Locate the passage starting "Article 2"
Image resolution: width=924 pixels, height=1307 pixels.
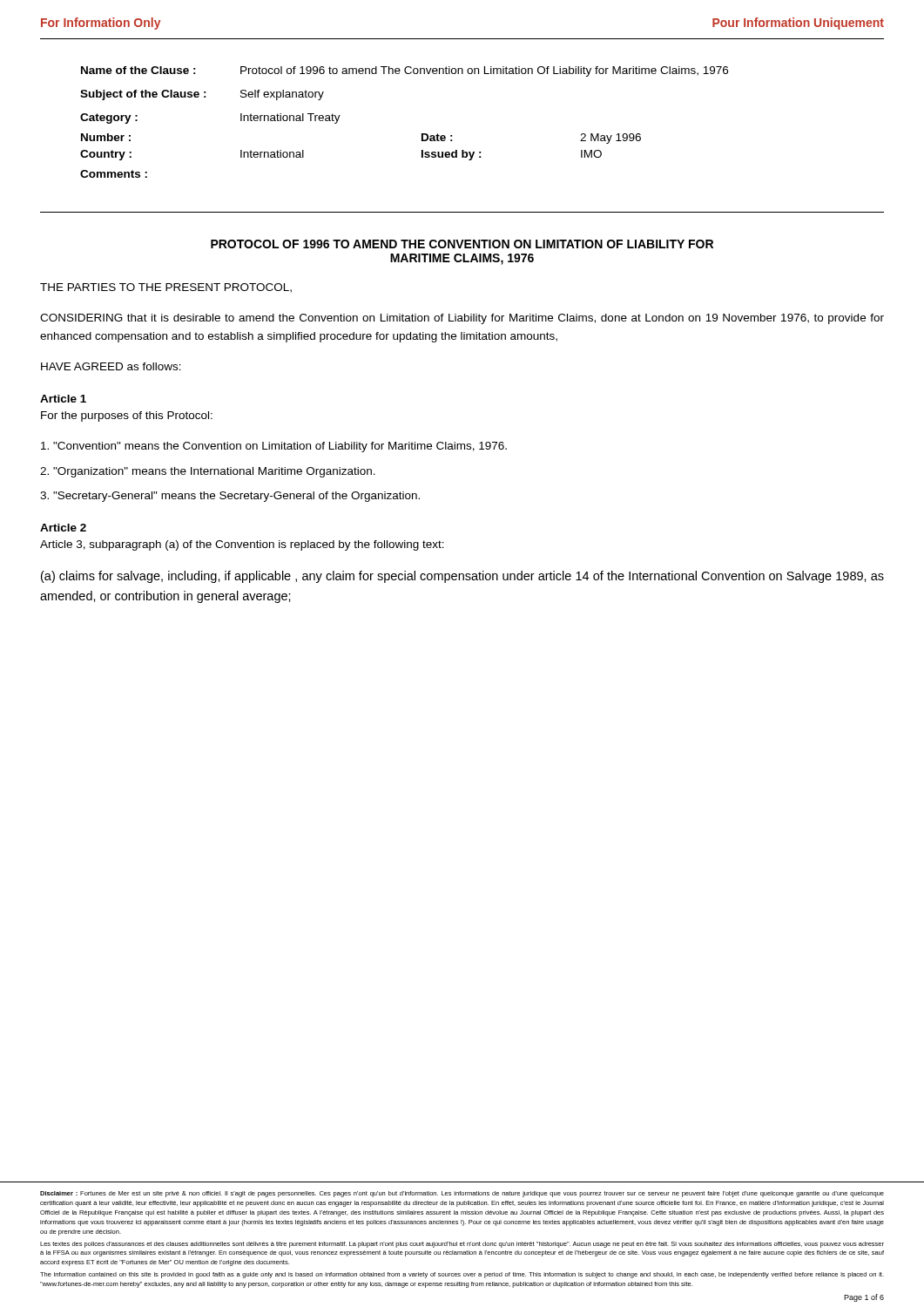pyautogui.click(x=63, y=528)
